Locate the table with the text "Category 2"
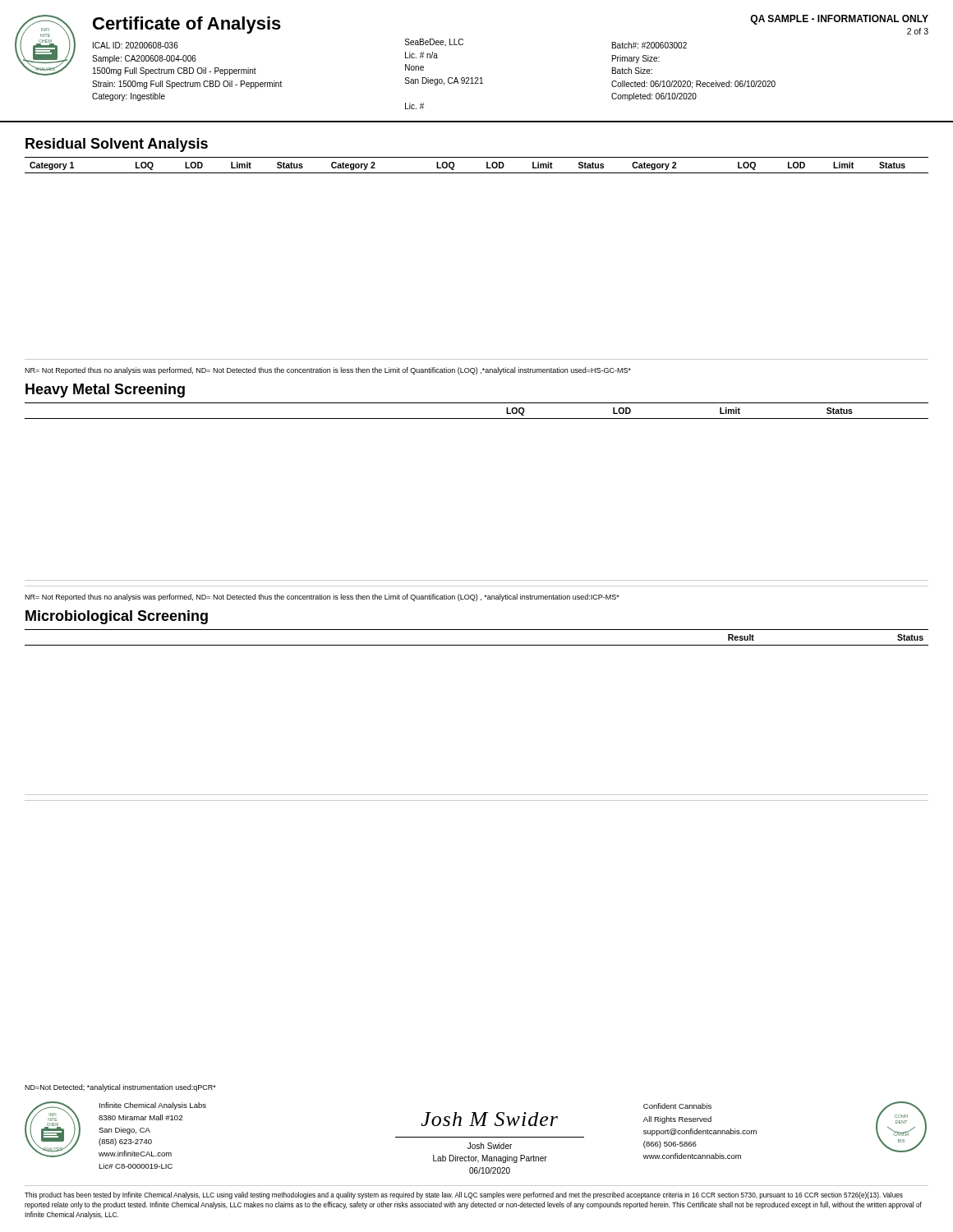Viewport: 953px width, 1232px height. coord(476,258)
